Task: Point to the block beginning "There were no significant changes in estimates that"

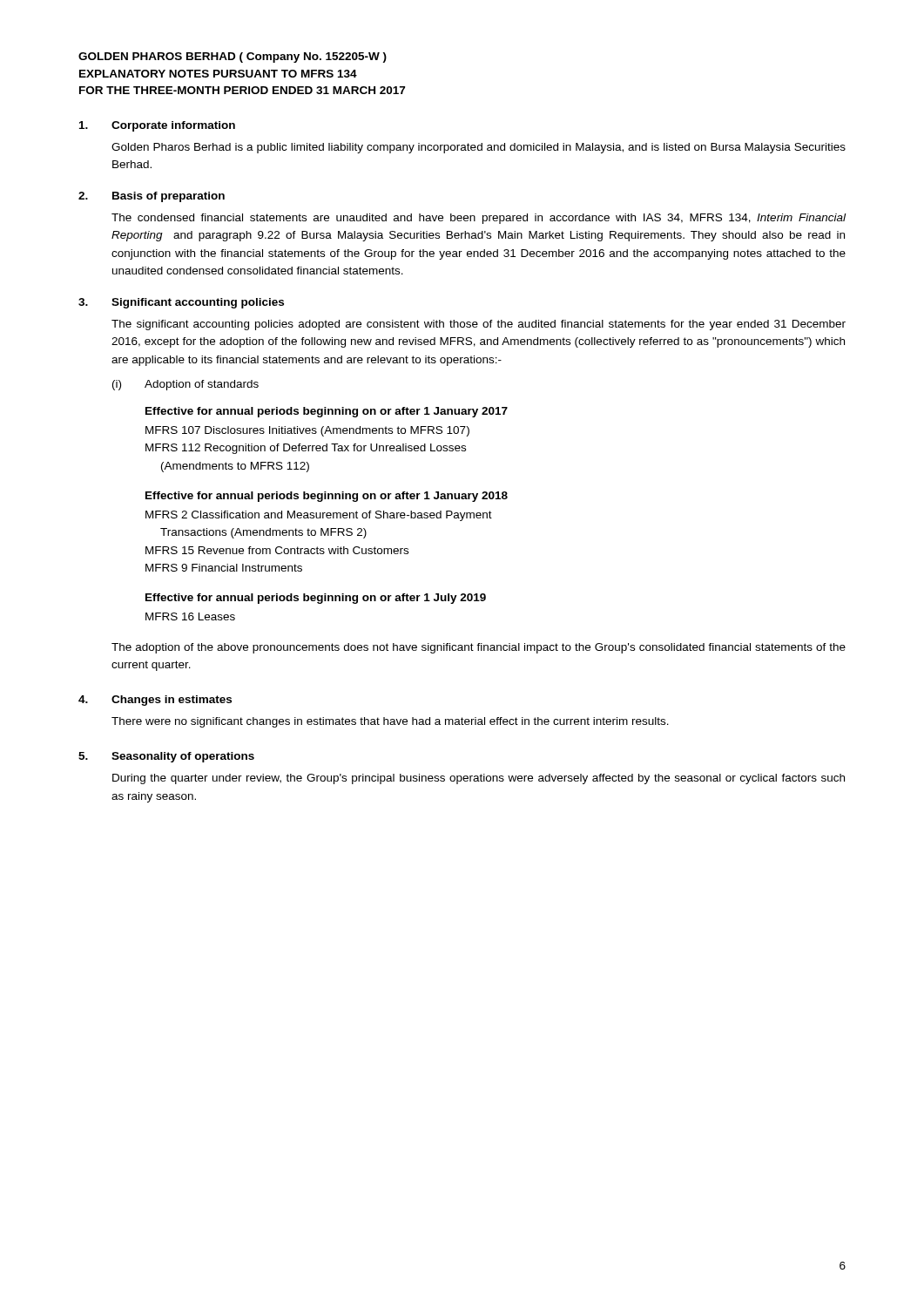Action: [390, 721]
